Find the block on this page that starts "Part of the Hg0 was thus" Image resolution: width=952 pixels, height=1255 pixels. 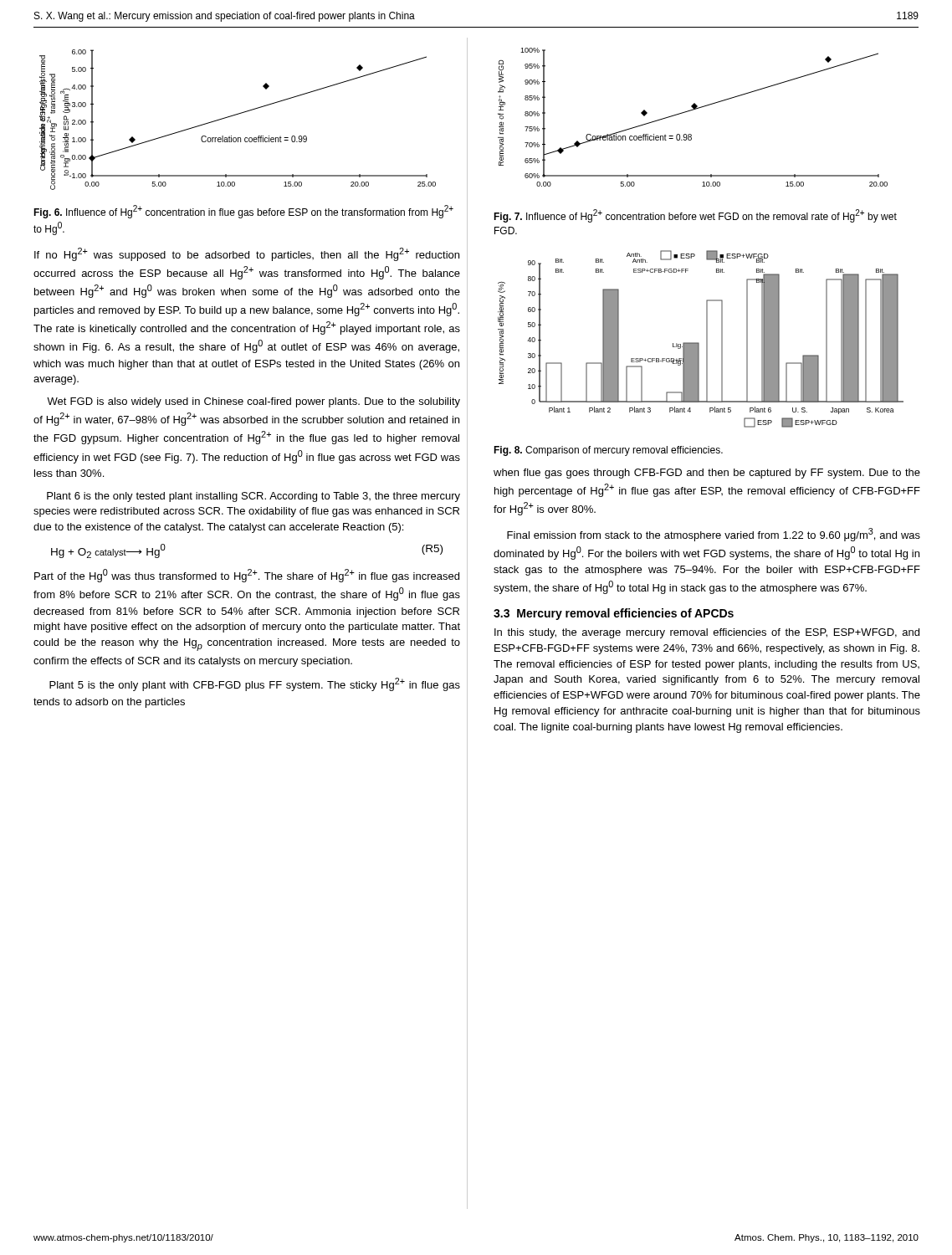point(247,617)
